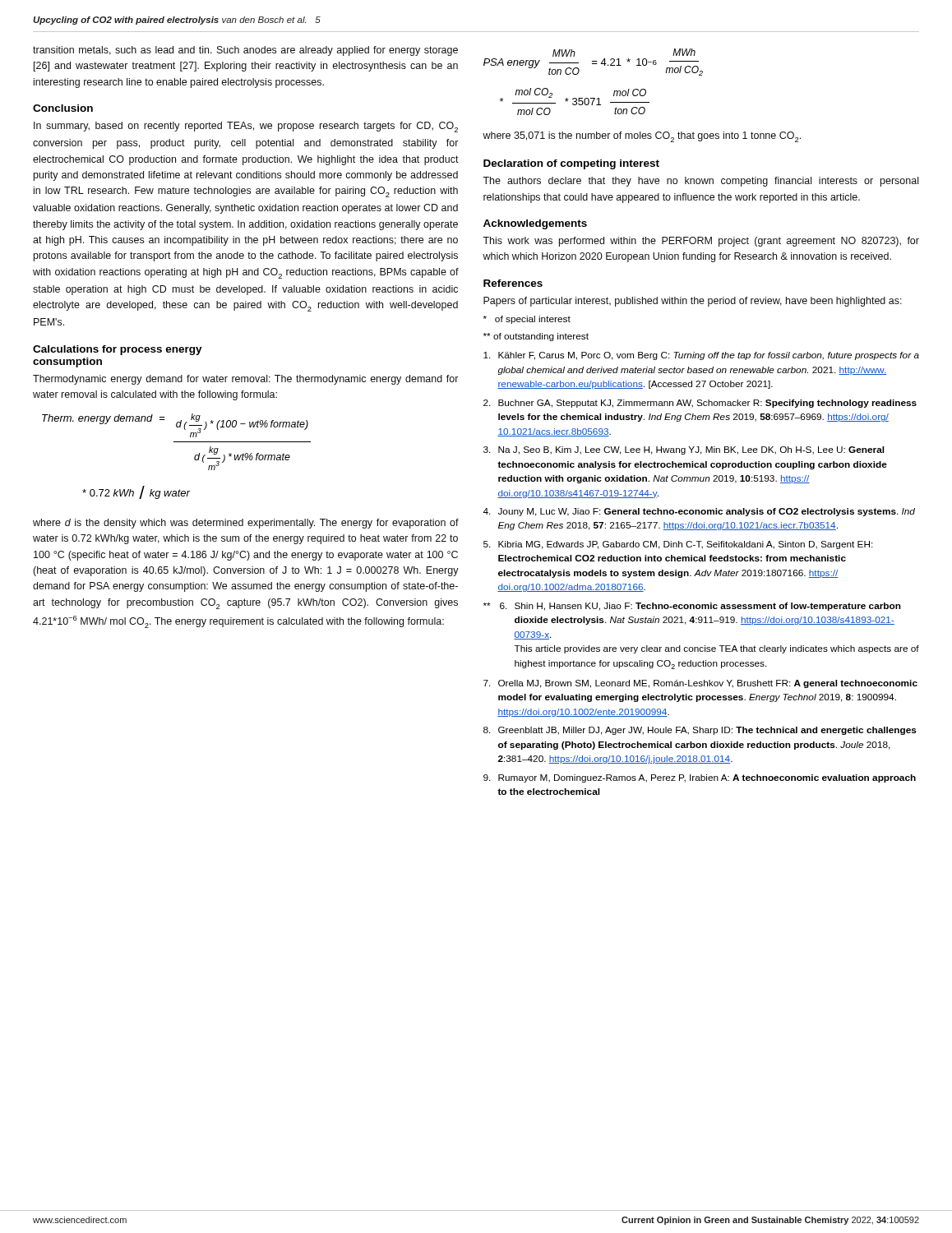Click on the list item with the text "of special interest"

click(x=527, y=319)
